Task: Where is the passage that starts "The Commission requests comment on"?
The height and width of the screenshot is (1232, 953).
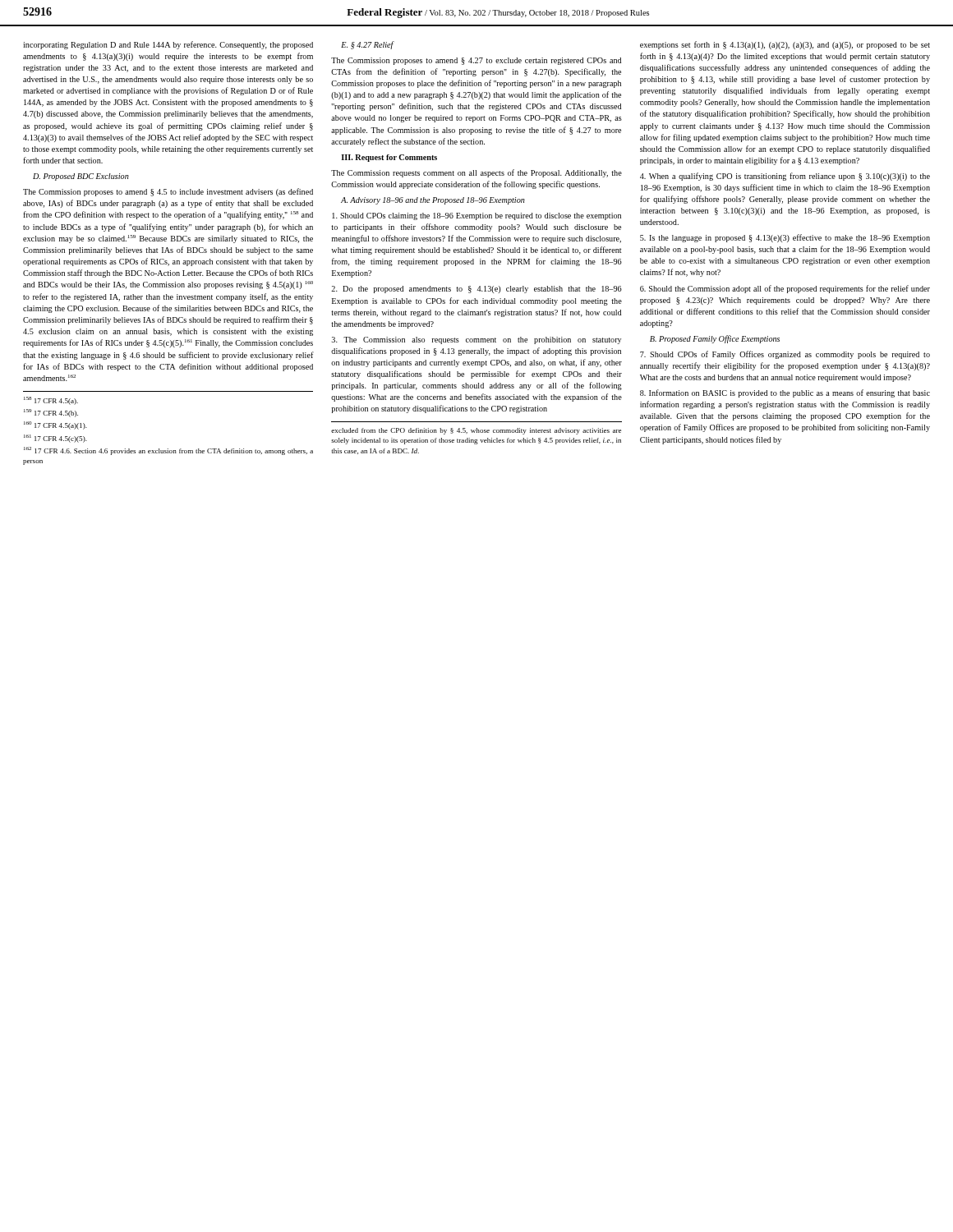Action: click(476, 179)
